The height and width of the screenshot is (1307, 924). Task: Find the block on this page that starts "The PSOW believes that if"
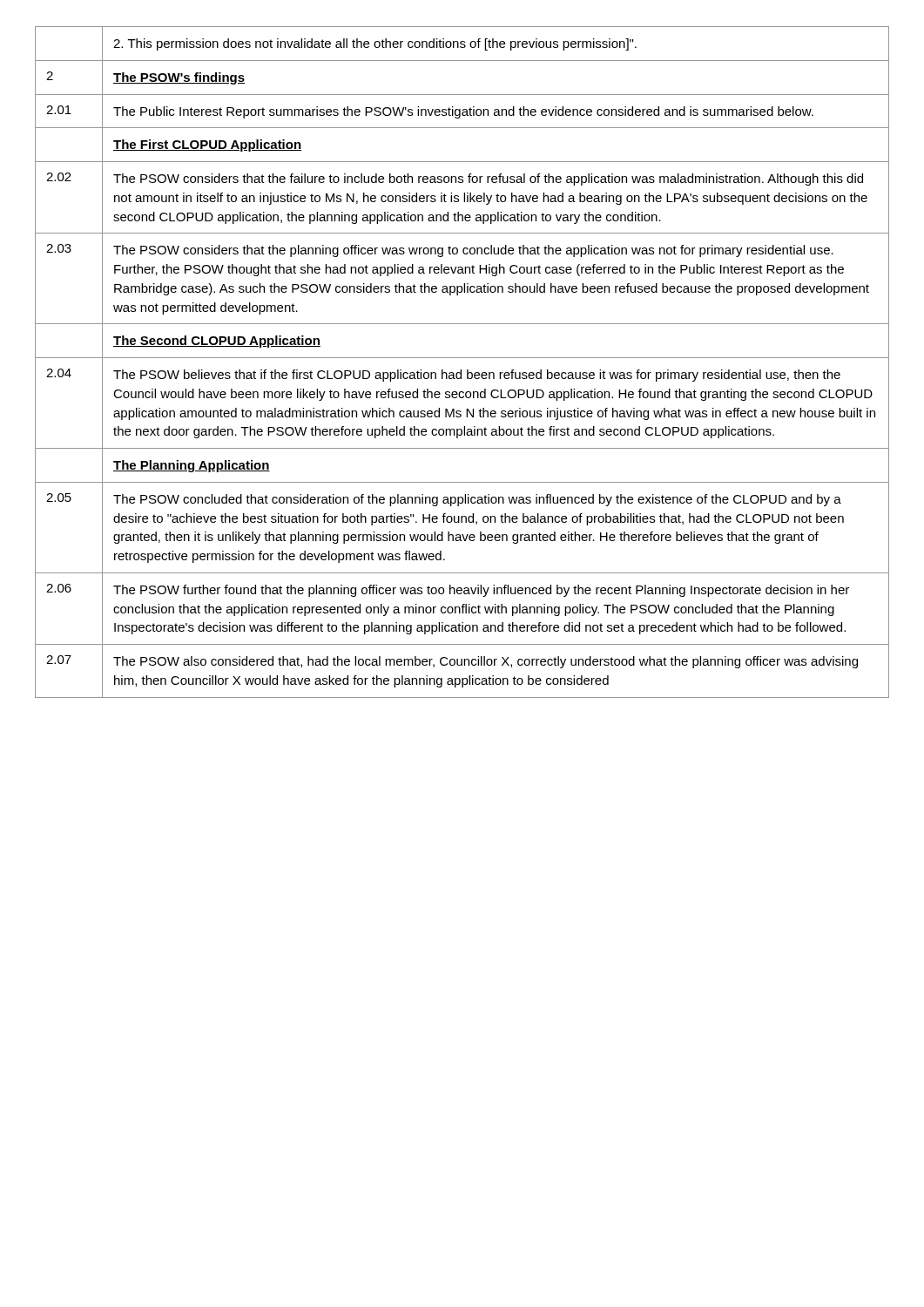495,403
